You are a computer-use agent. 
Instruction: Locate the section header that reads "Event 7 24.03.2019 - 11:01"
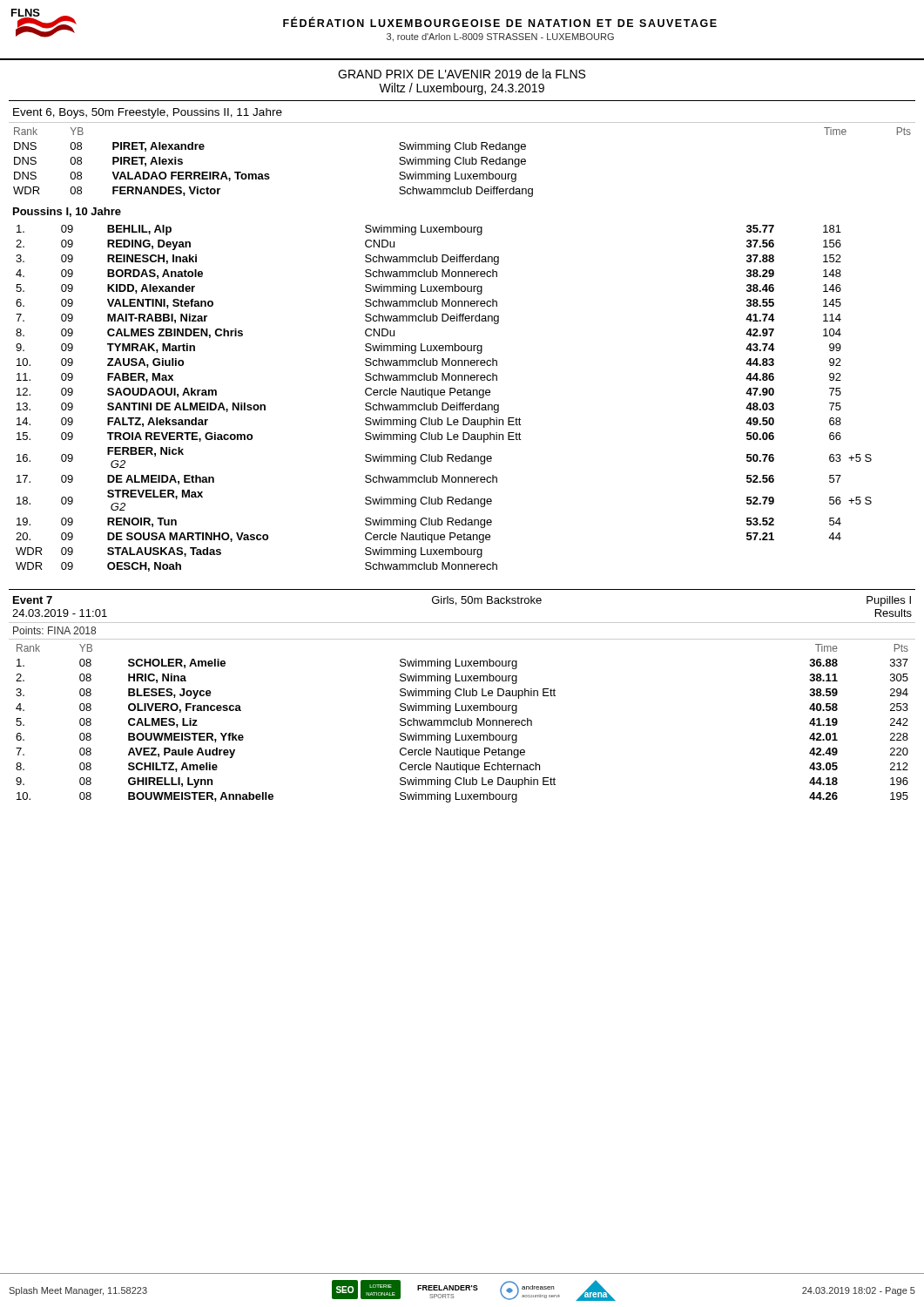point(60,606)
